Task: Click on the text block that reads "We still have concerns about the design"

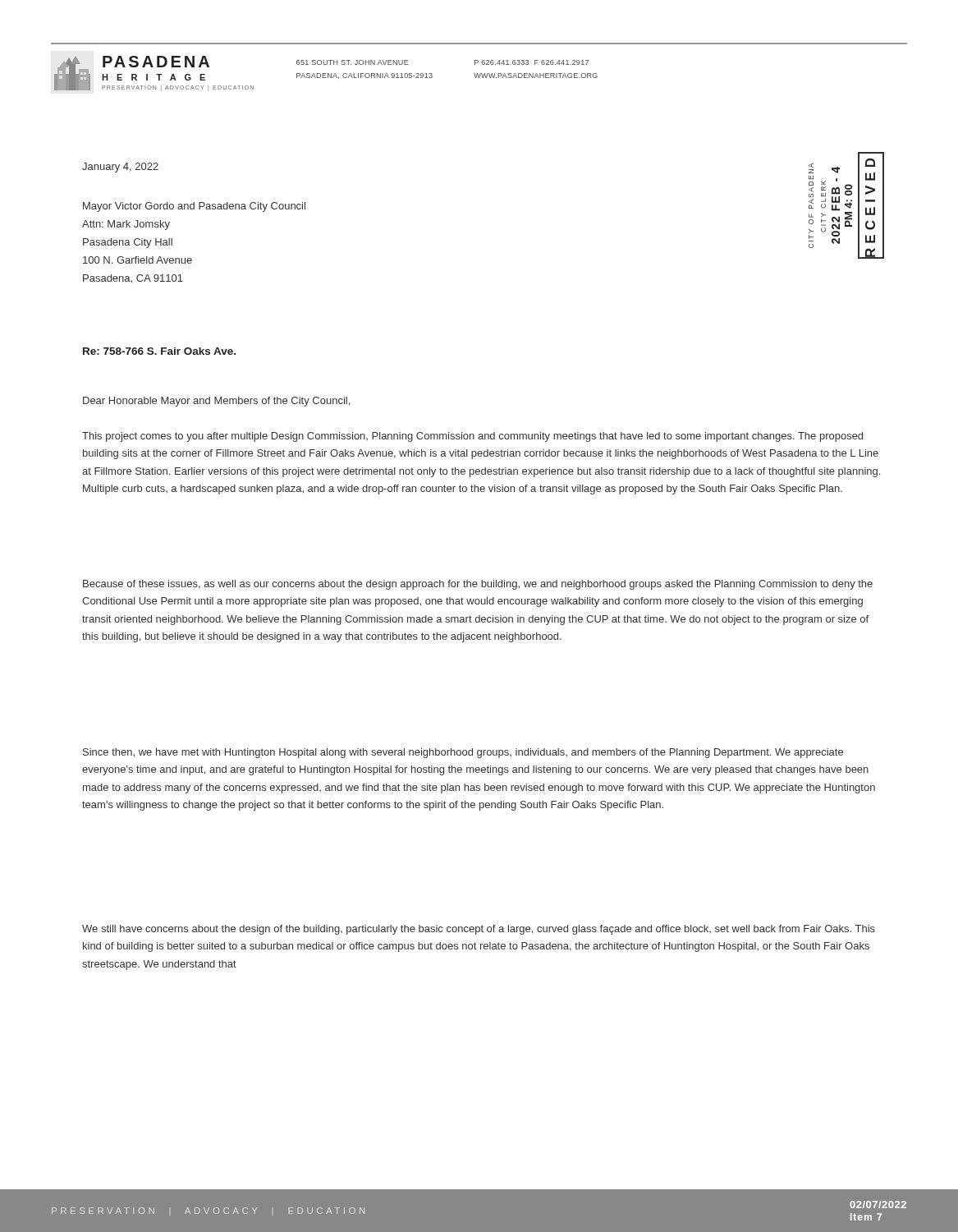Action: (479, 946)
